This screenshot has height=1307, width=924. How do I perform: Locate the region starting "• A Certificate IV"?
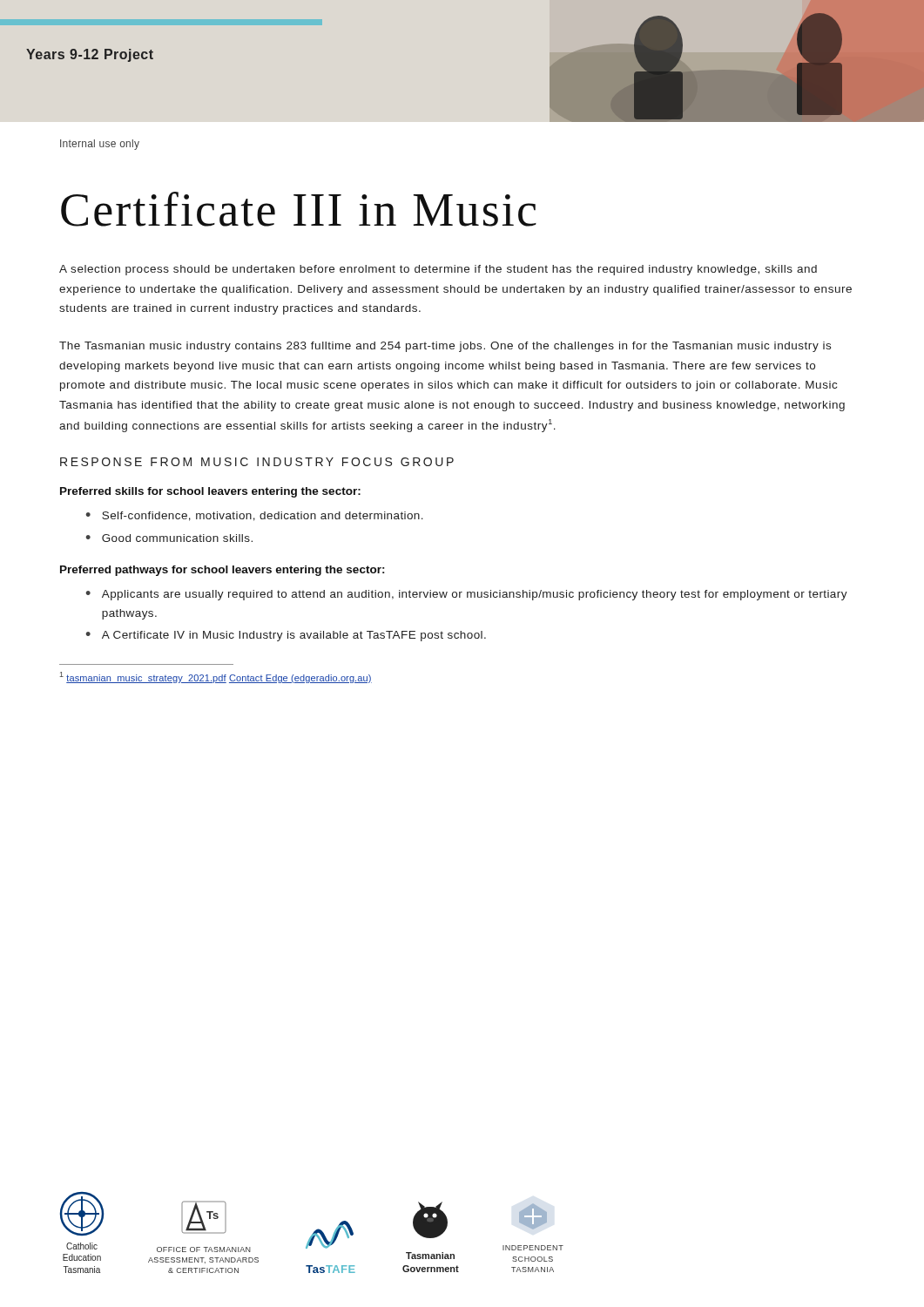[286, 635]
